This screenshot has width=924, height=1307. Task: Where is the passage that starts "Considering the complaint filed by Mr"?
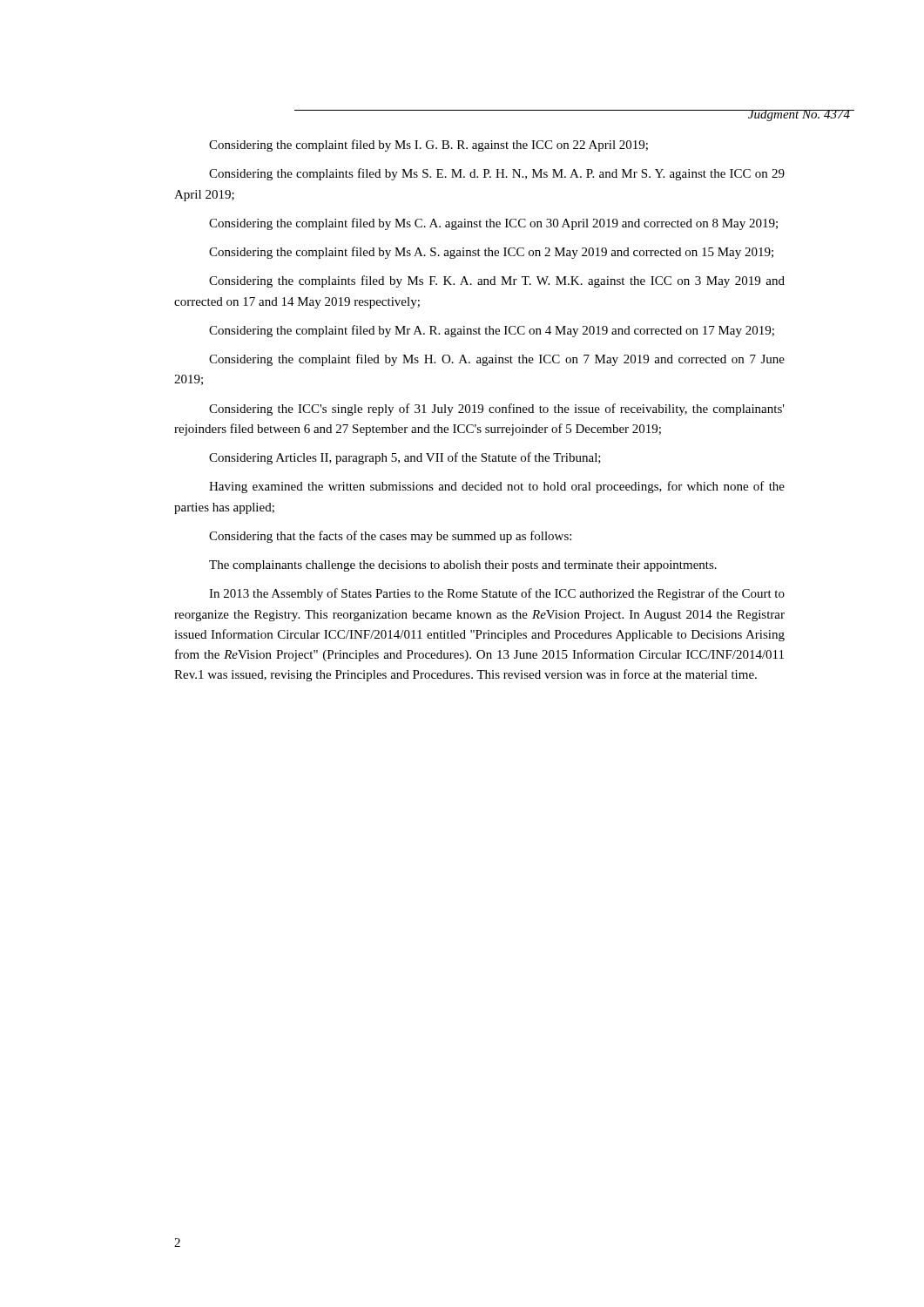point(492,330)
